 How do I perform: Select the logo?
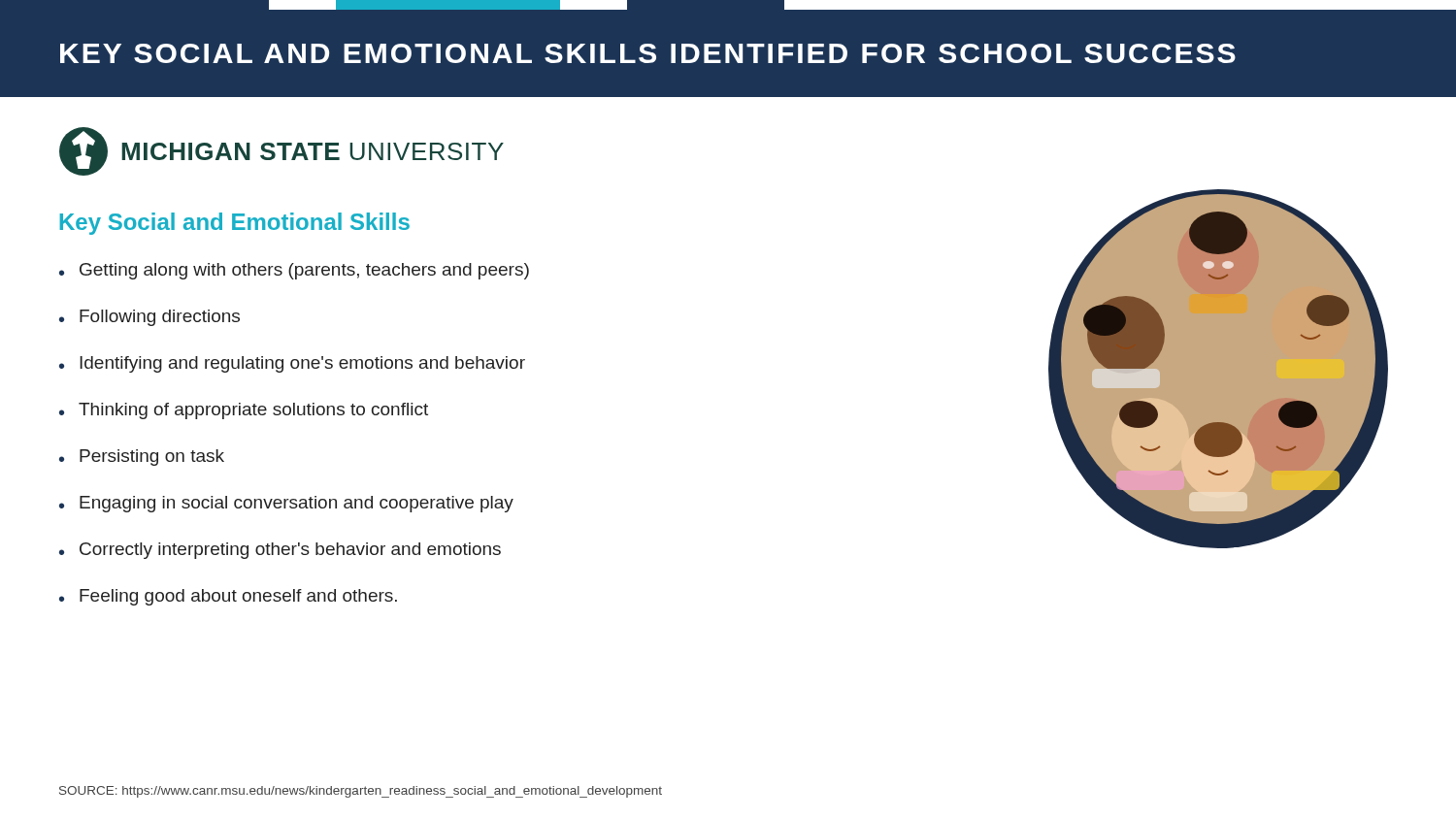(x=281, y=151)
